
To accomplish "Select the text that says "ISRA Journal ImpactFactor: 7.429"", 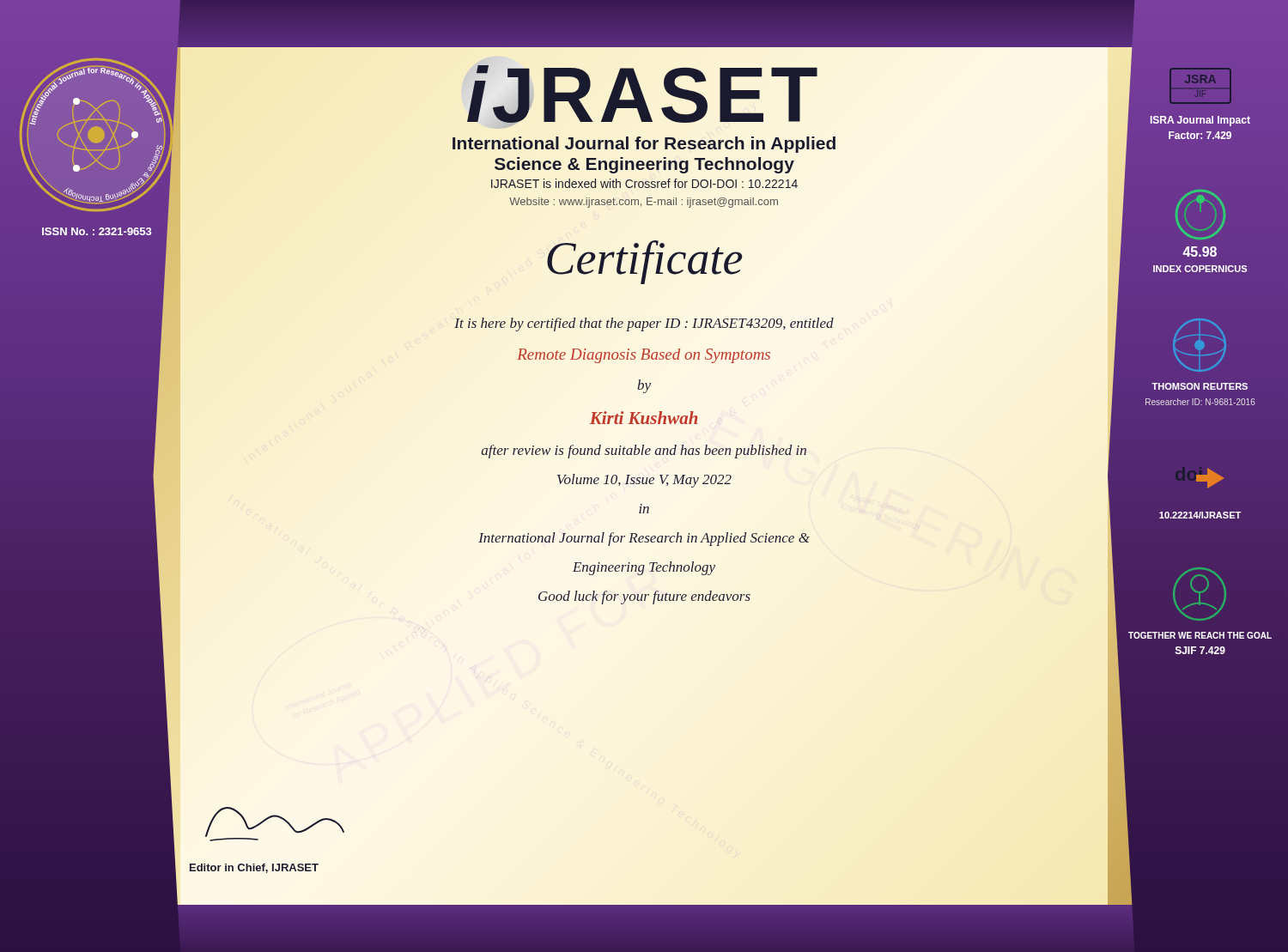I will [x=1200, y=128].
